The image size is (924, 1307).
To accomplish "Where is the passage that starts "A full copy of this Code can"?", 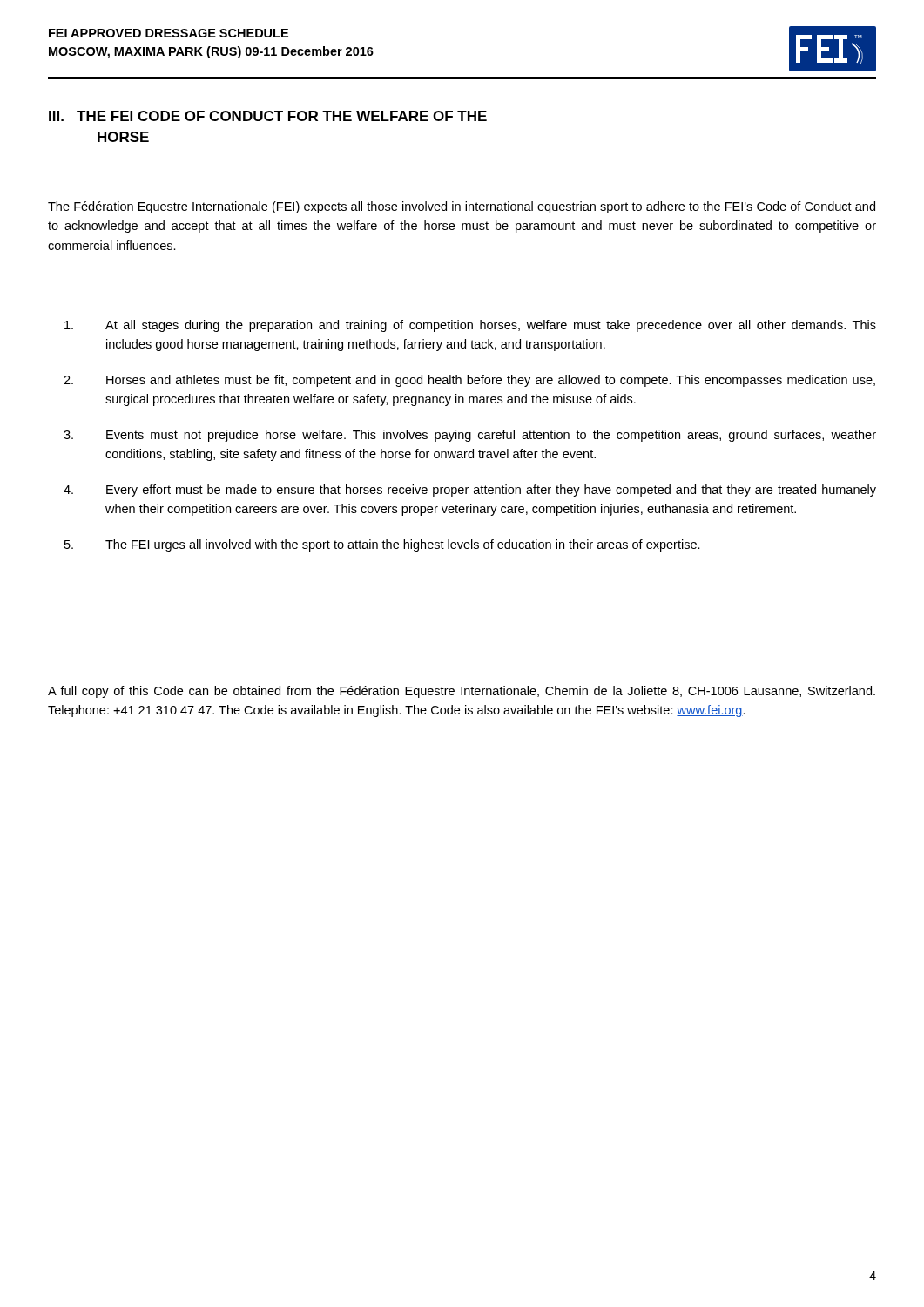I will click(x=462, y=701).
